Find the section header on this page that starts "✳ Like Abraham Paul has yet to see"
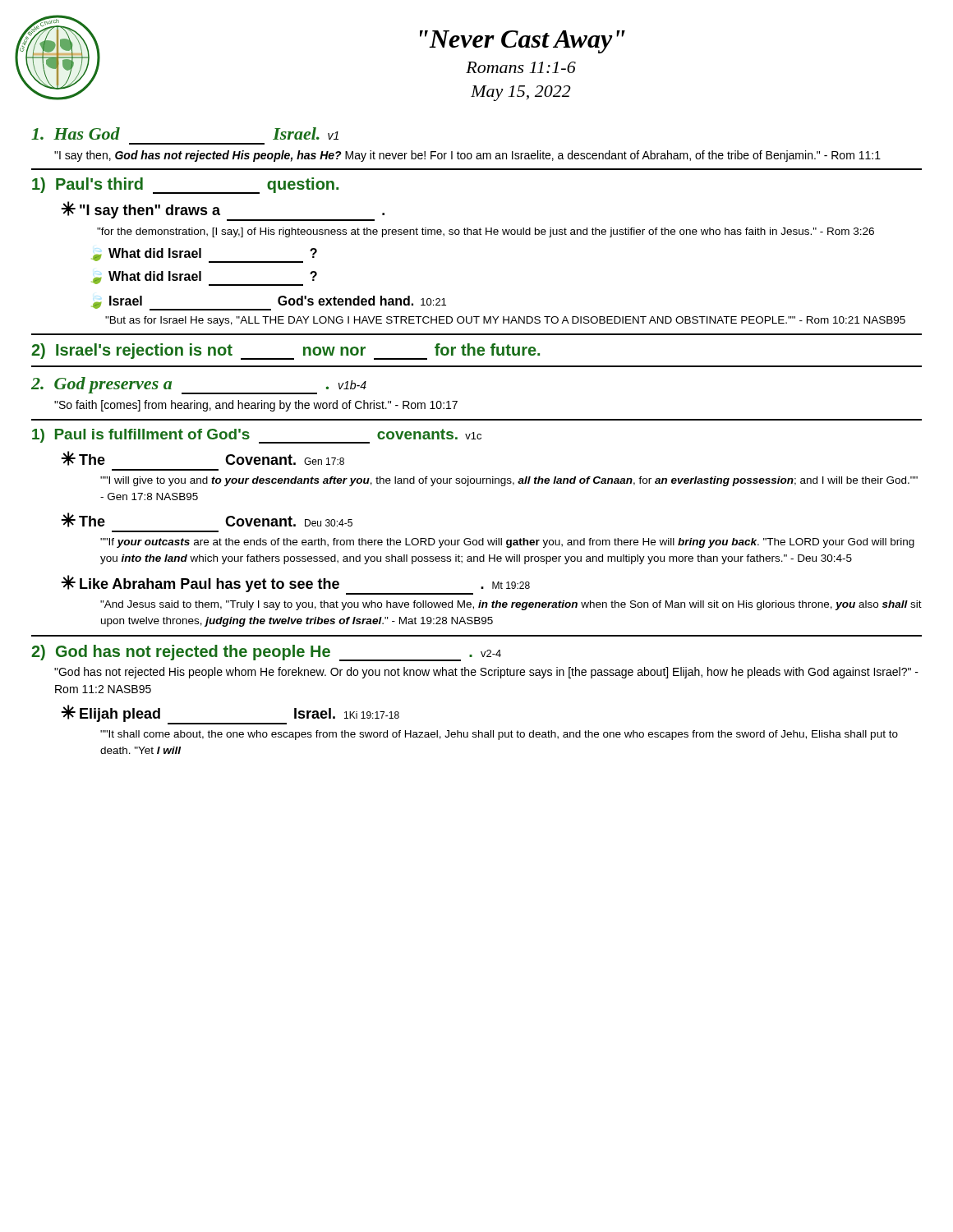 pos(295,583)
